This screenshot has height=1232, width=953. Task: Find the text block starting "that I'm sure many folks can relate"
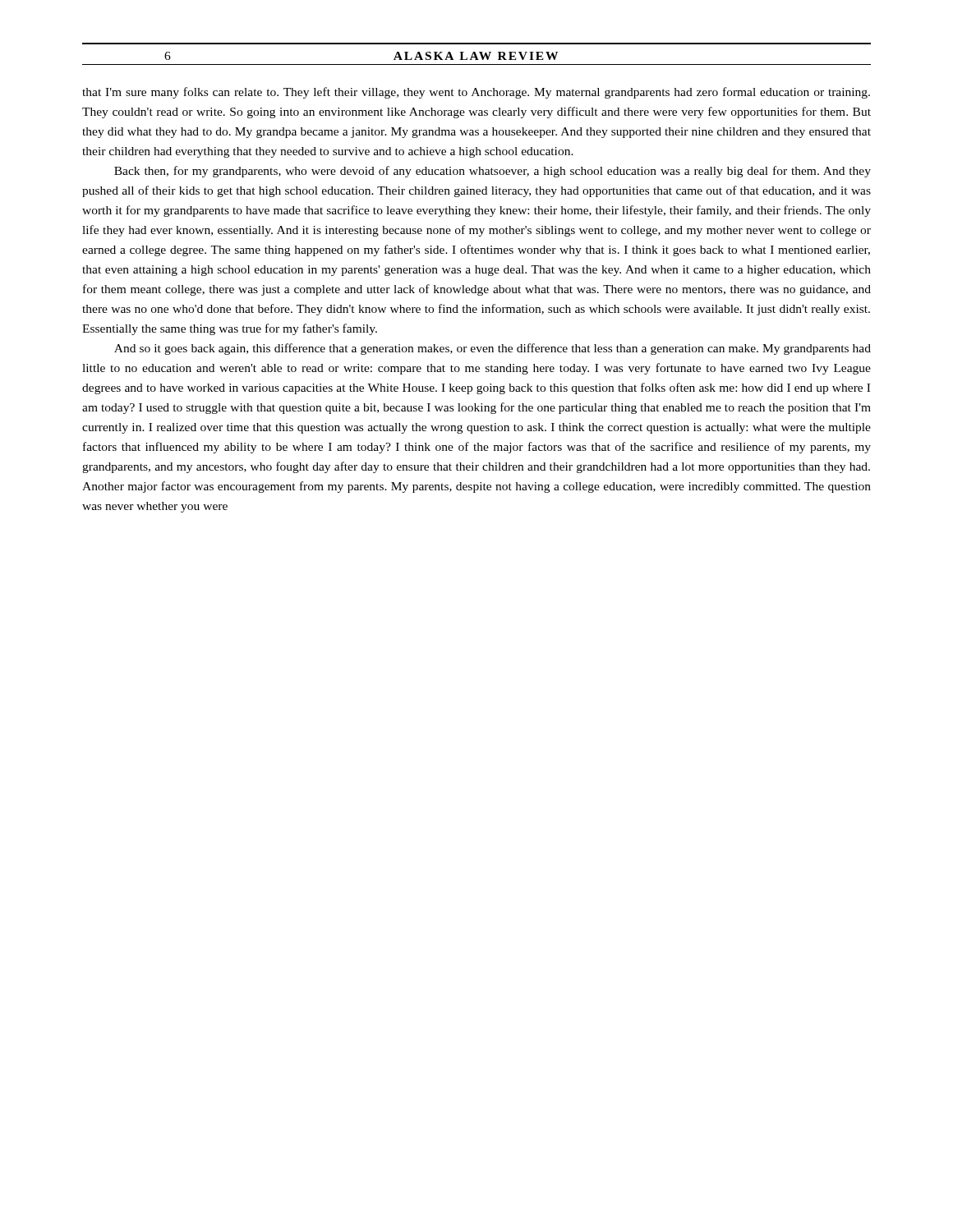coord(476,299)
